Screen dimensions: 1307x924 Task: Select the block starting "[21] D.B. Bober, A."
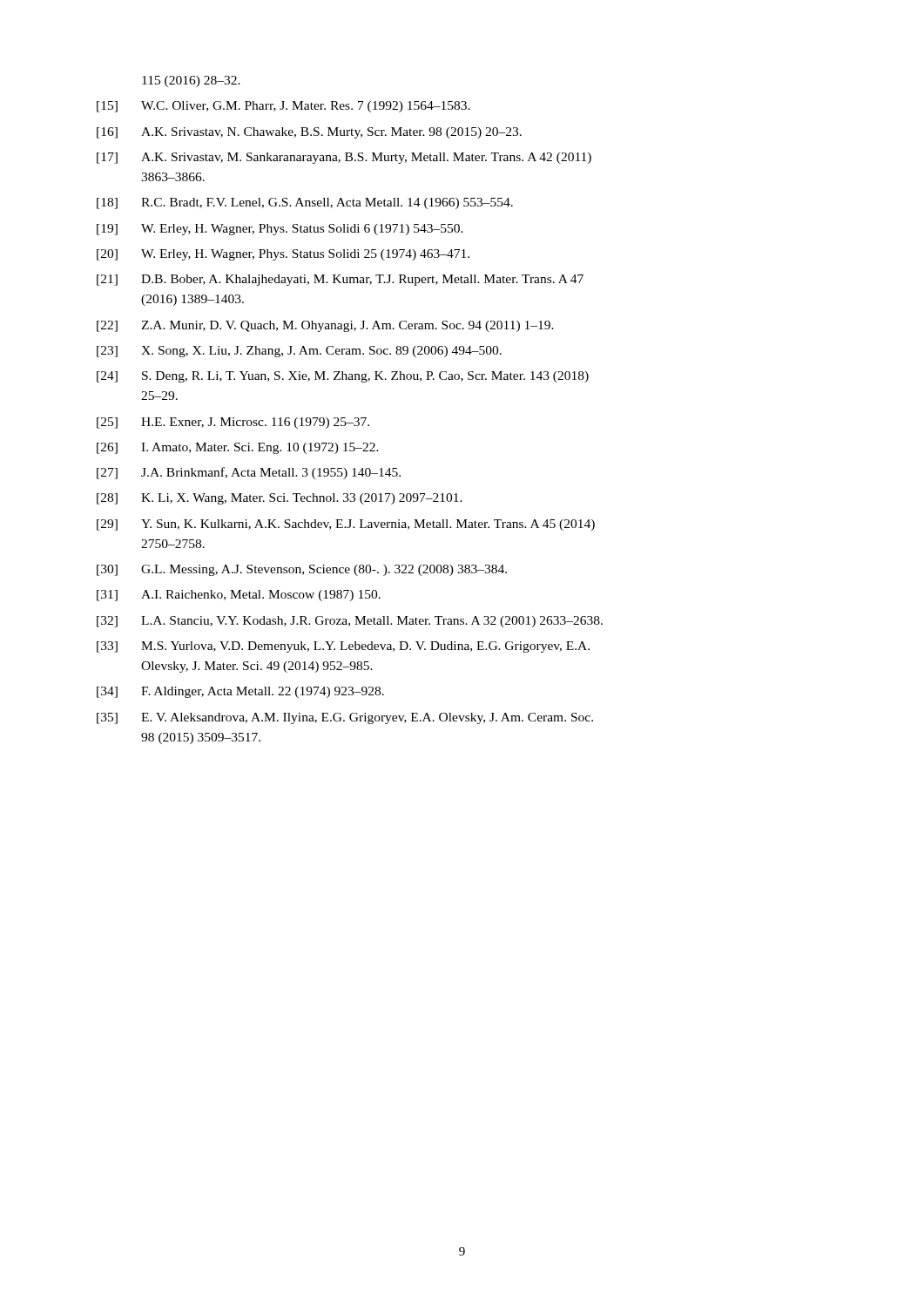click(x=462, y=289)
